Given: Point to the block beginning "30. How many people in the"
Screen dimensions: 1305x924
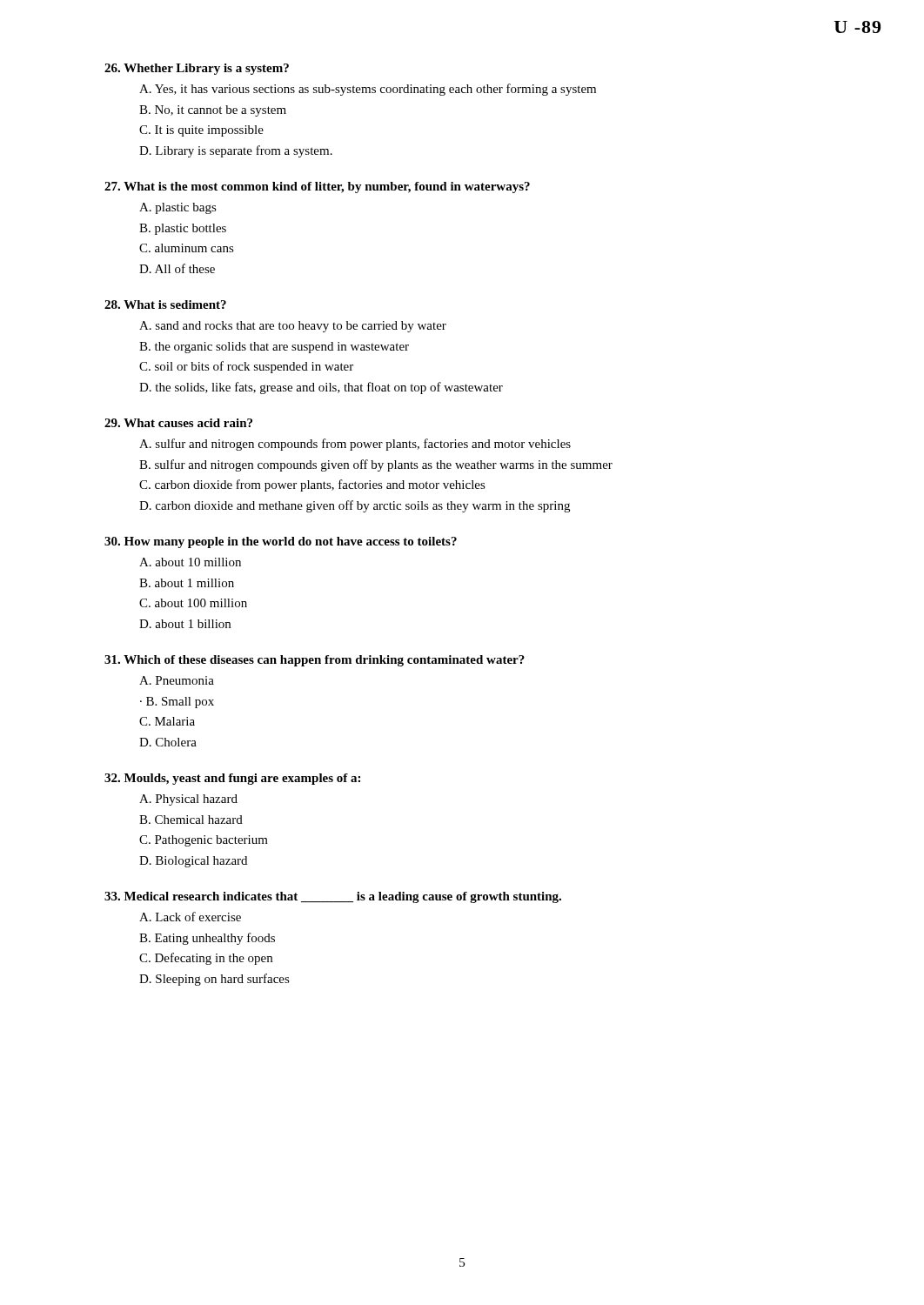Looking at the screenshot, I should coord(281,542).
